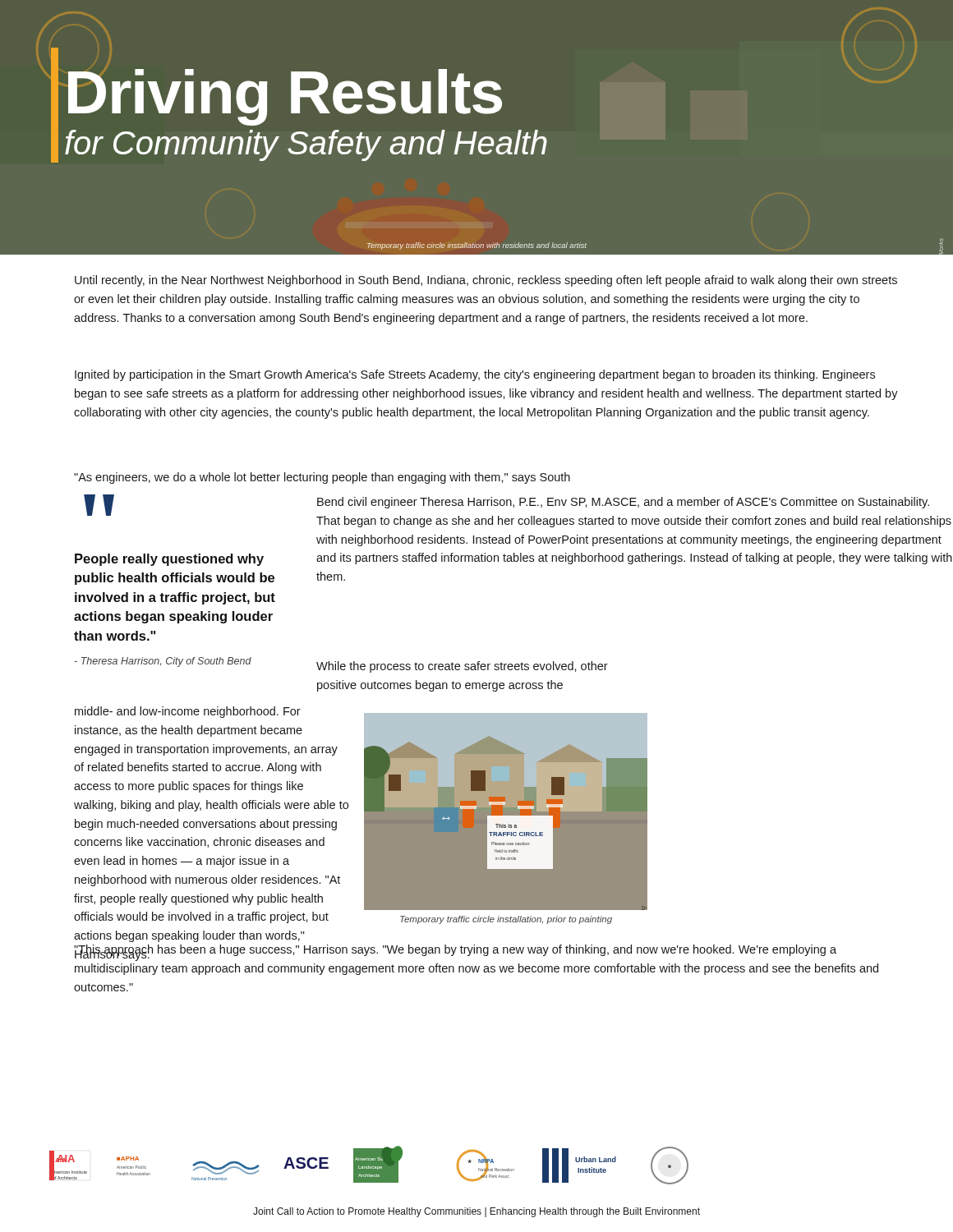Image resolution: width=953 pixels, height=1232 pixels.
Task: Navigate to the text block starting "middle- and low-income neighborhood. For instance, as the"
Action: (211, 833)
